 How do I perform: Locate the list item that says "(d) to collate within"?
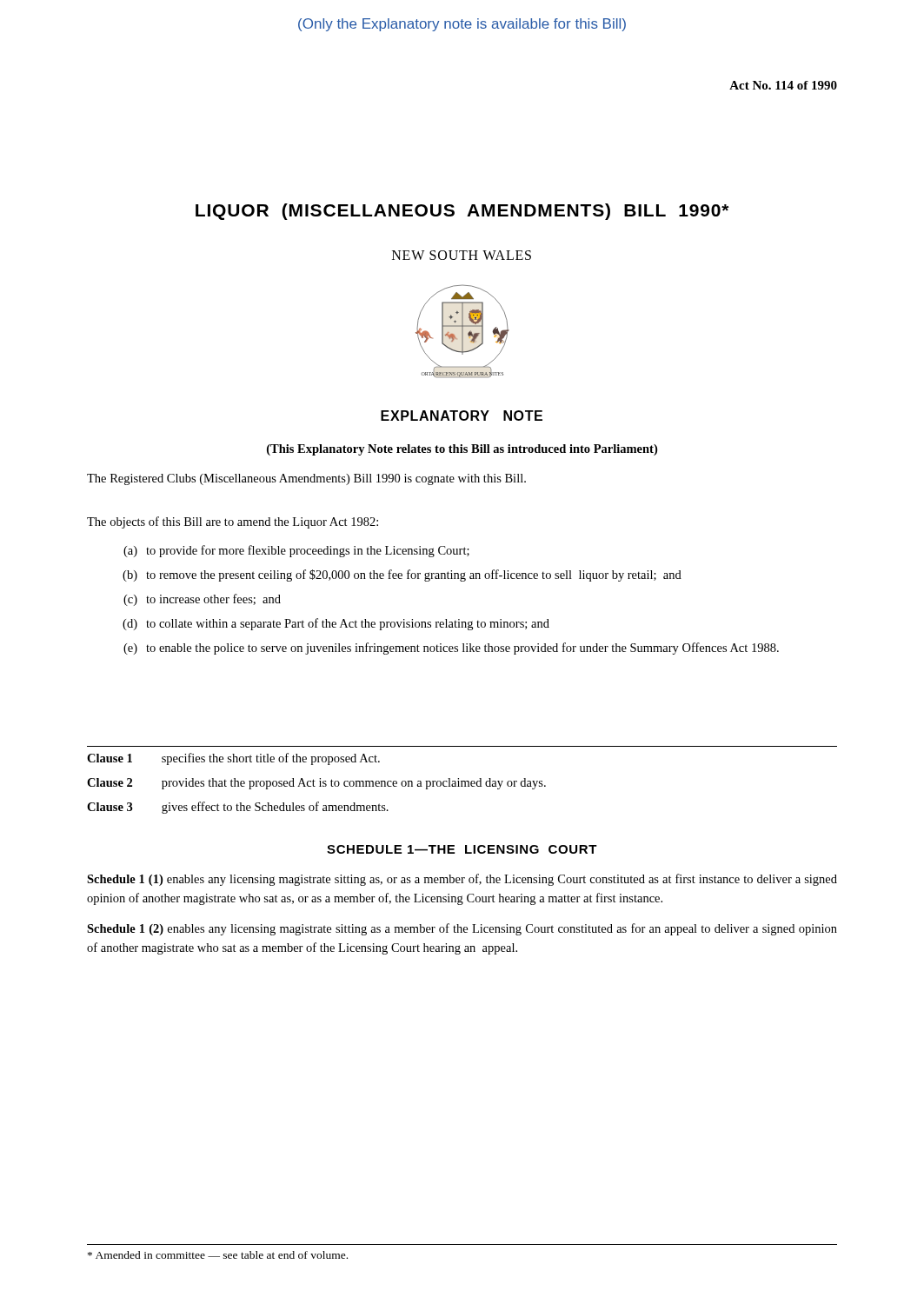point(471,624)
